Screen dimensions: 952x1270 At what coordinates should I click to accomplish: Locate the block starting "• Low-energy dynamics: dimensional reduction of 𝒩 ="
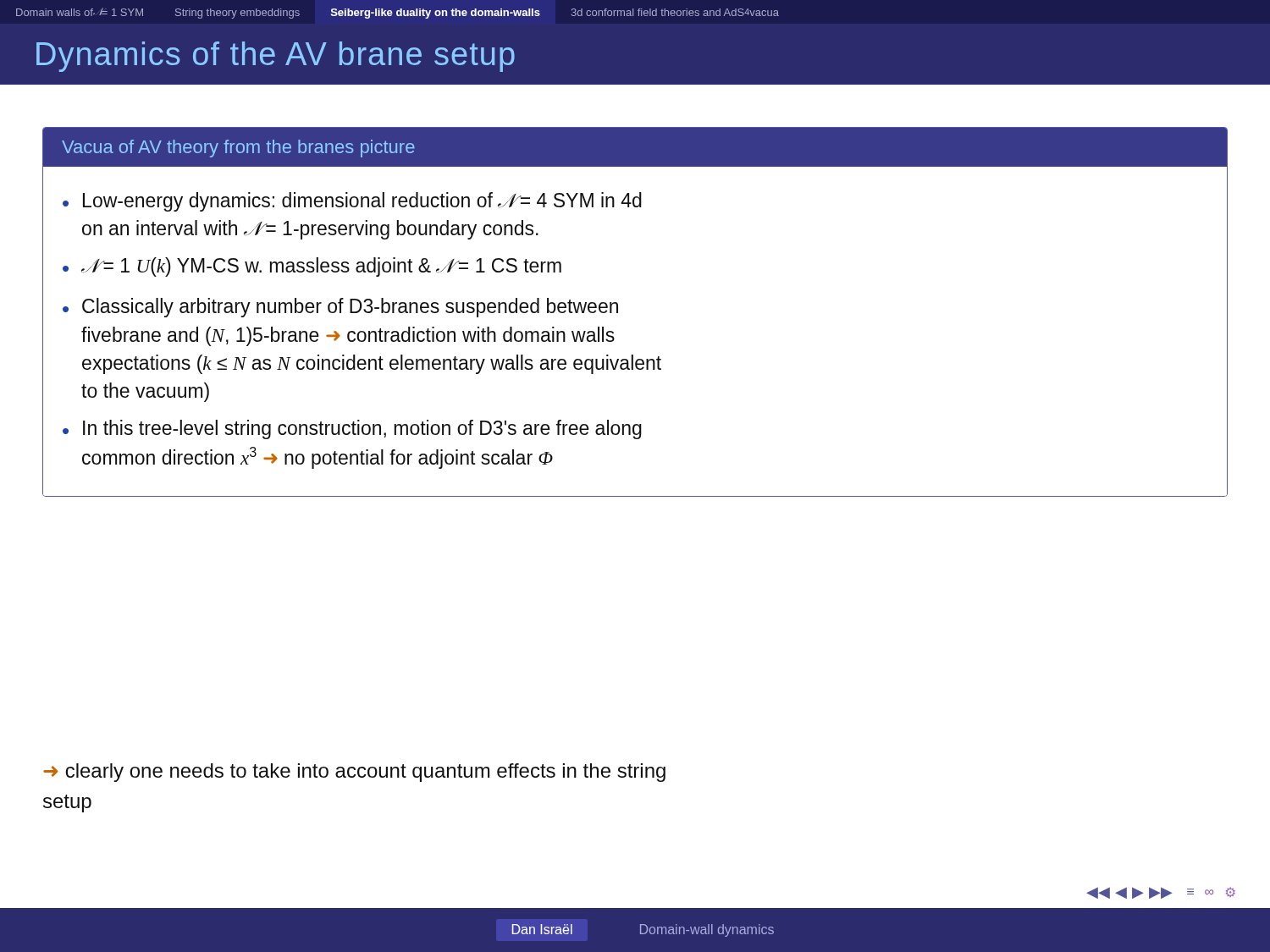pos(635,215)
